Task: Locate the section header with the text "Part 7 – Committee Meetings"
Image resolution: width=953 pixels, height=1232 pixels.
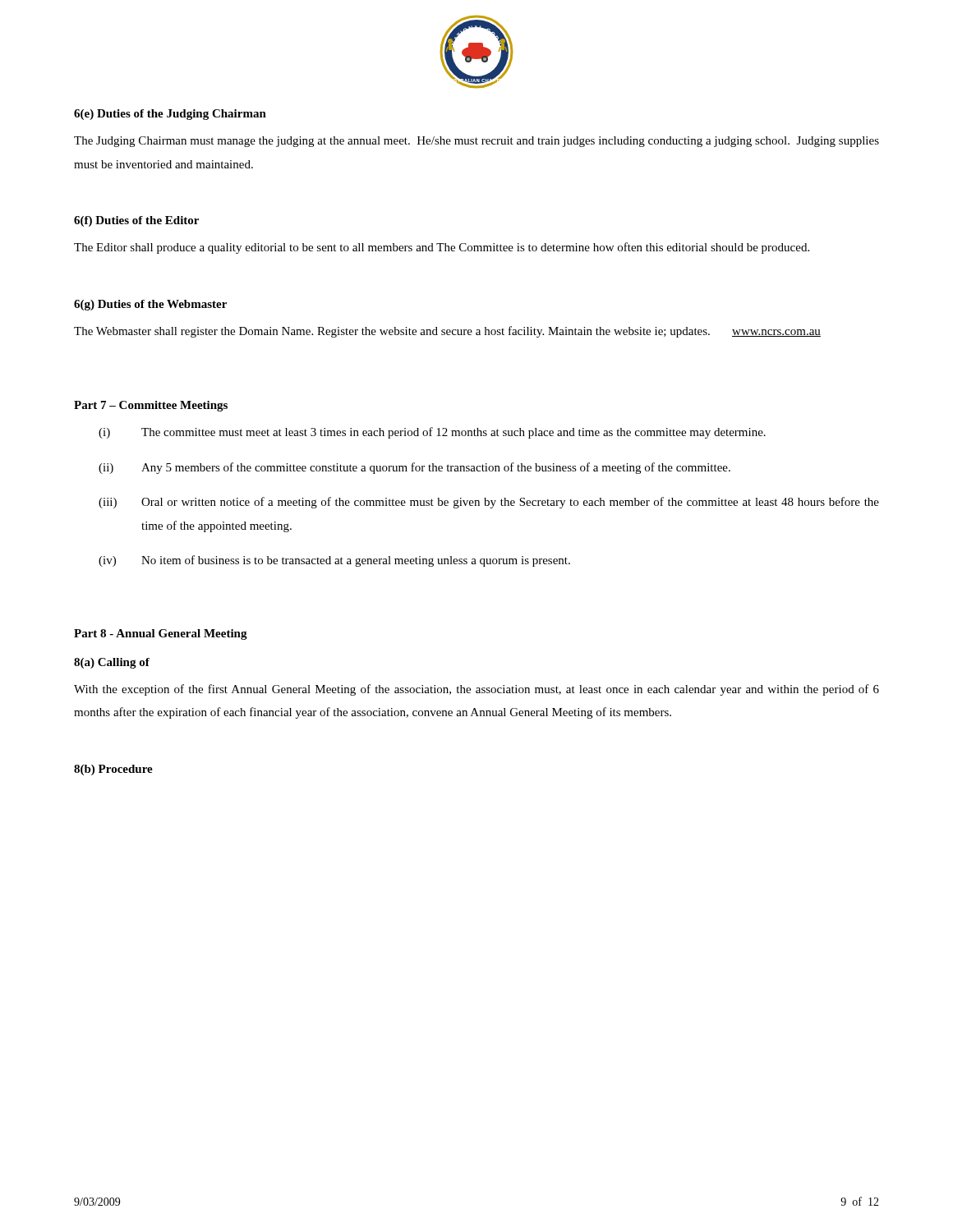Action: click(x=151, y=405)
